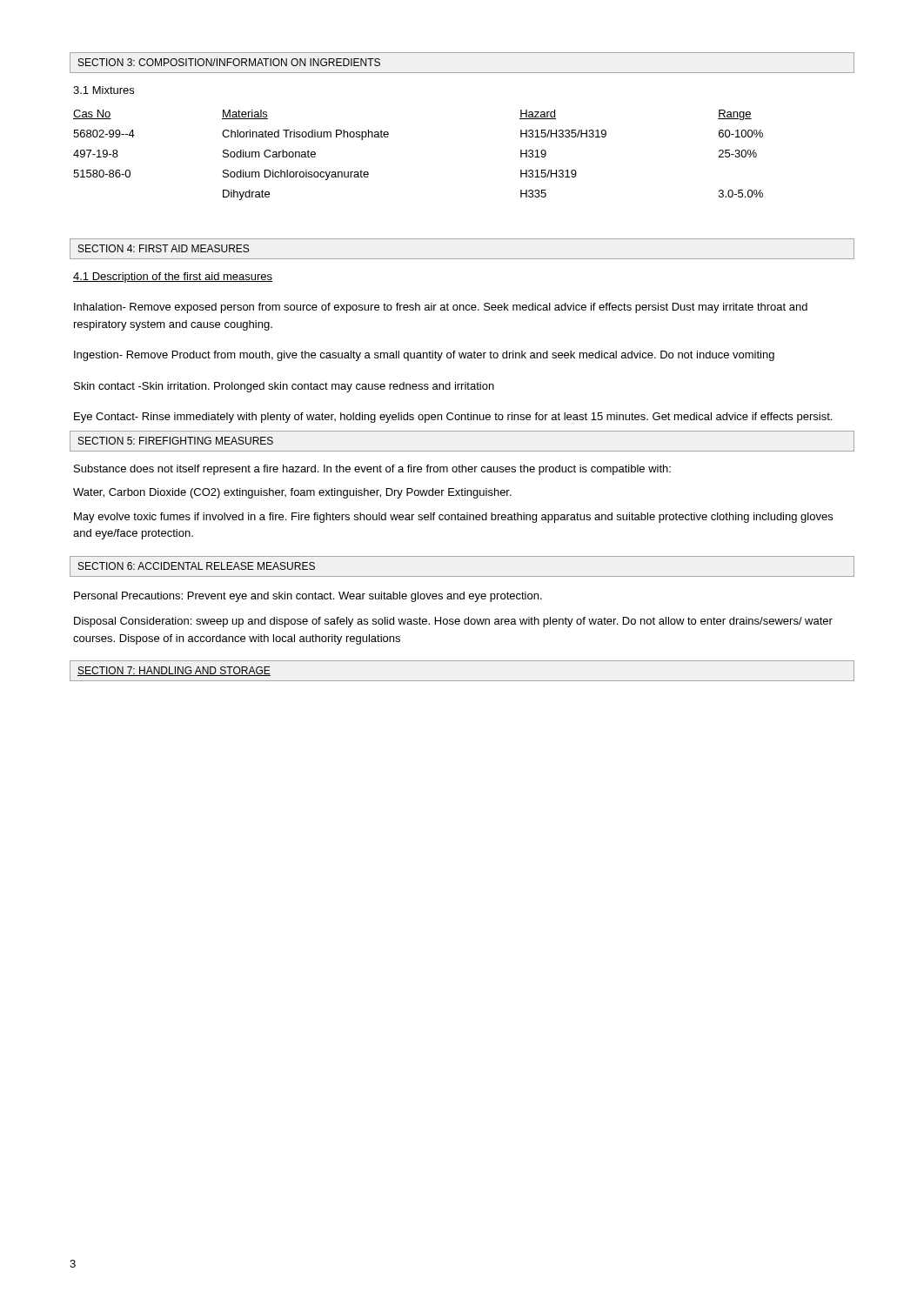
Task: Select the text block that reads "Inhalation- Remove exposed person from source"
Action: pyautogui.click(x=440, y=315)
